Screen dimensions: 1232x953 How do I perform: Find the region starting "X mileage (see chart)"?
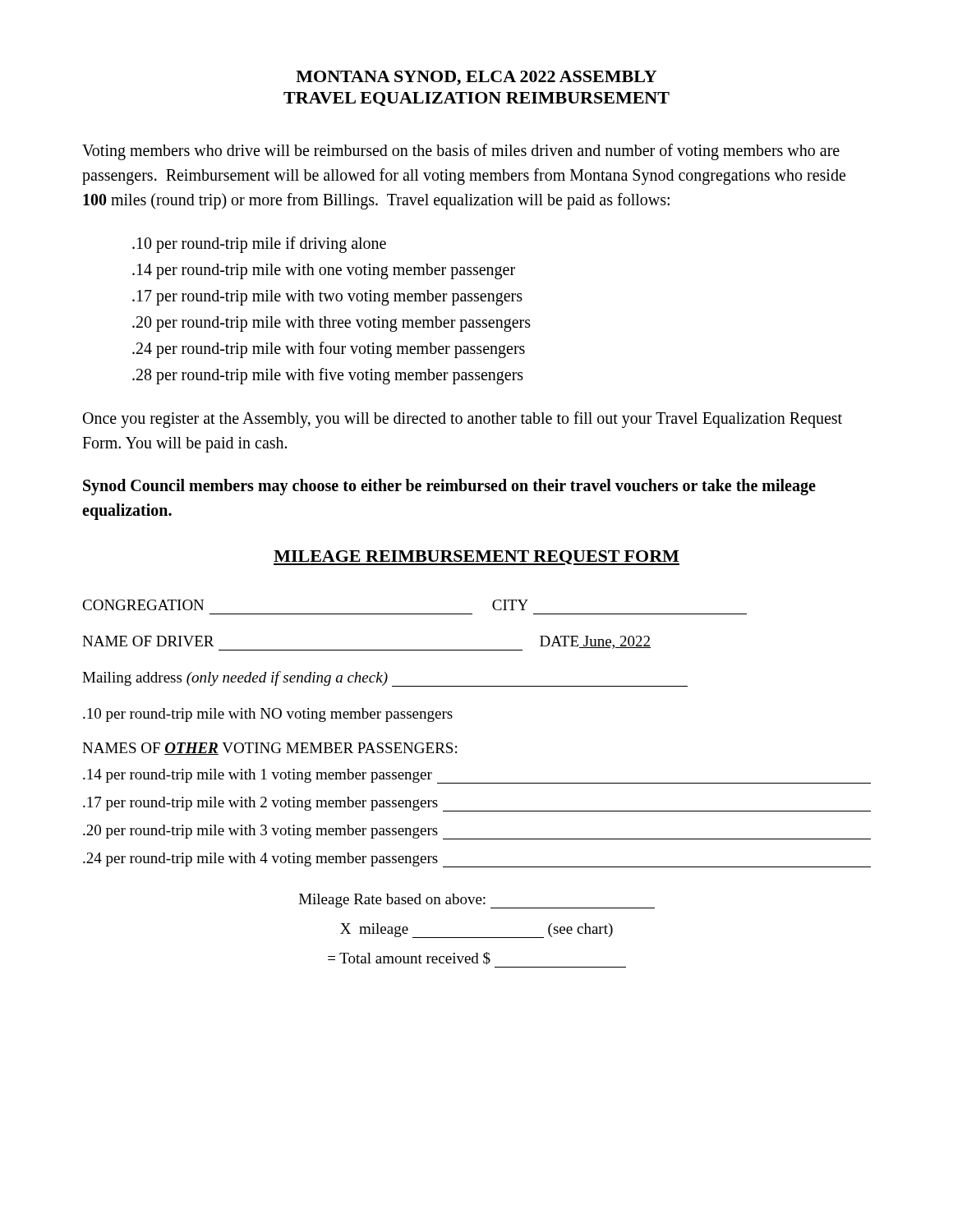[476, 929]
